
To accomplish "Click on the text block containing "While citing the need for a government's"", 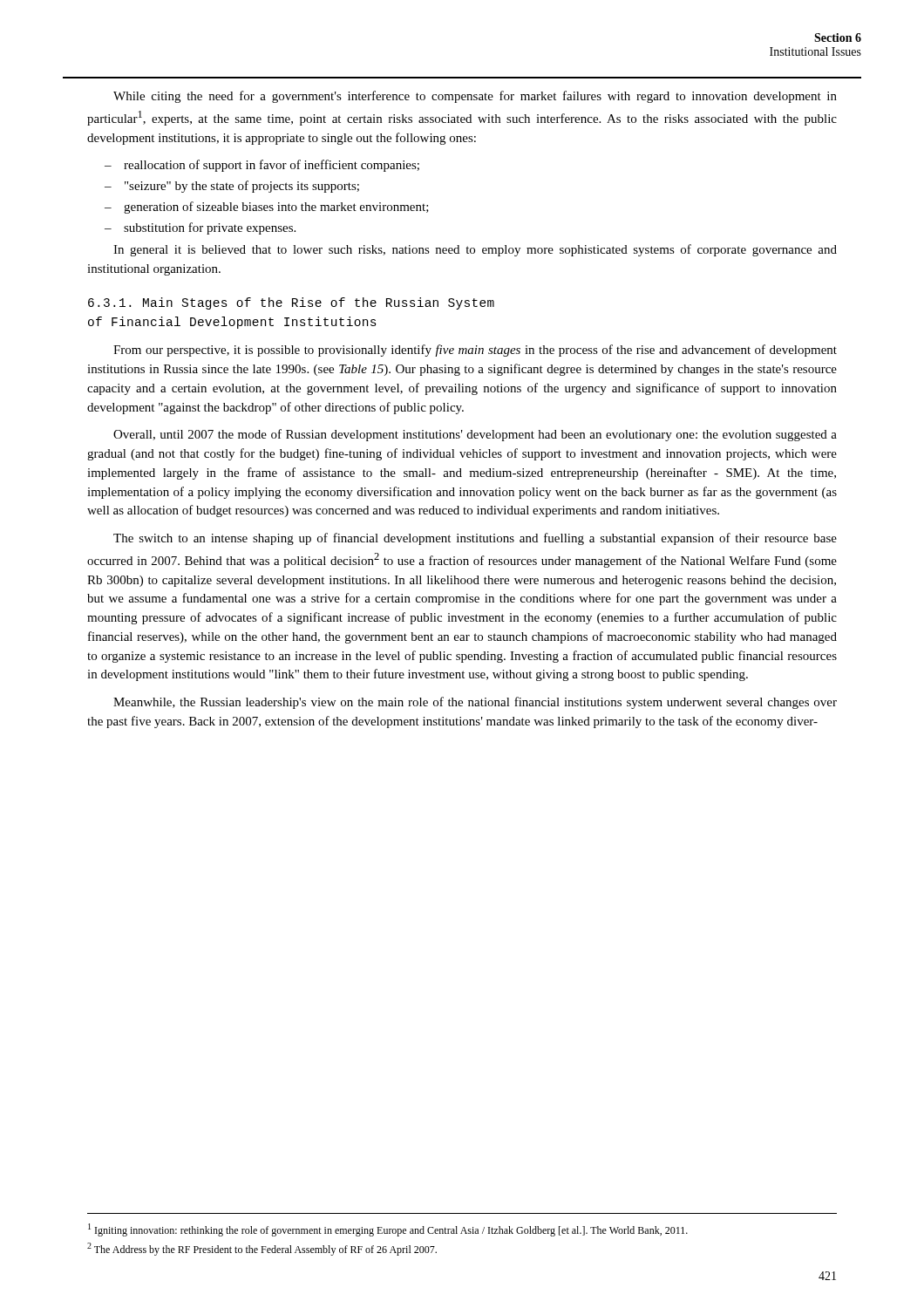I will click(x=462, y=117).
